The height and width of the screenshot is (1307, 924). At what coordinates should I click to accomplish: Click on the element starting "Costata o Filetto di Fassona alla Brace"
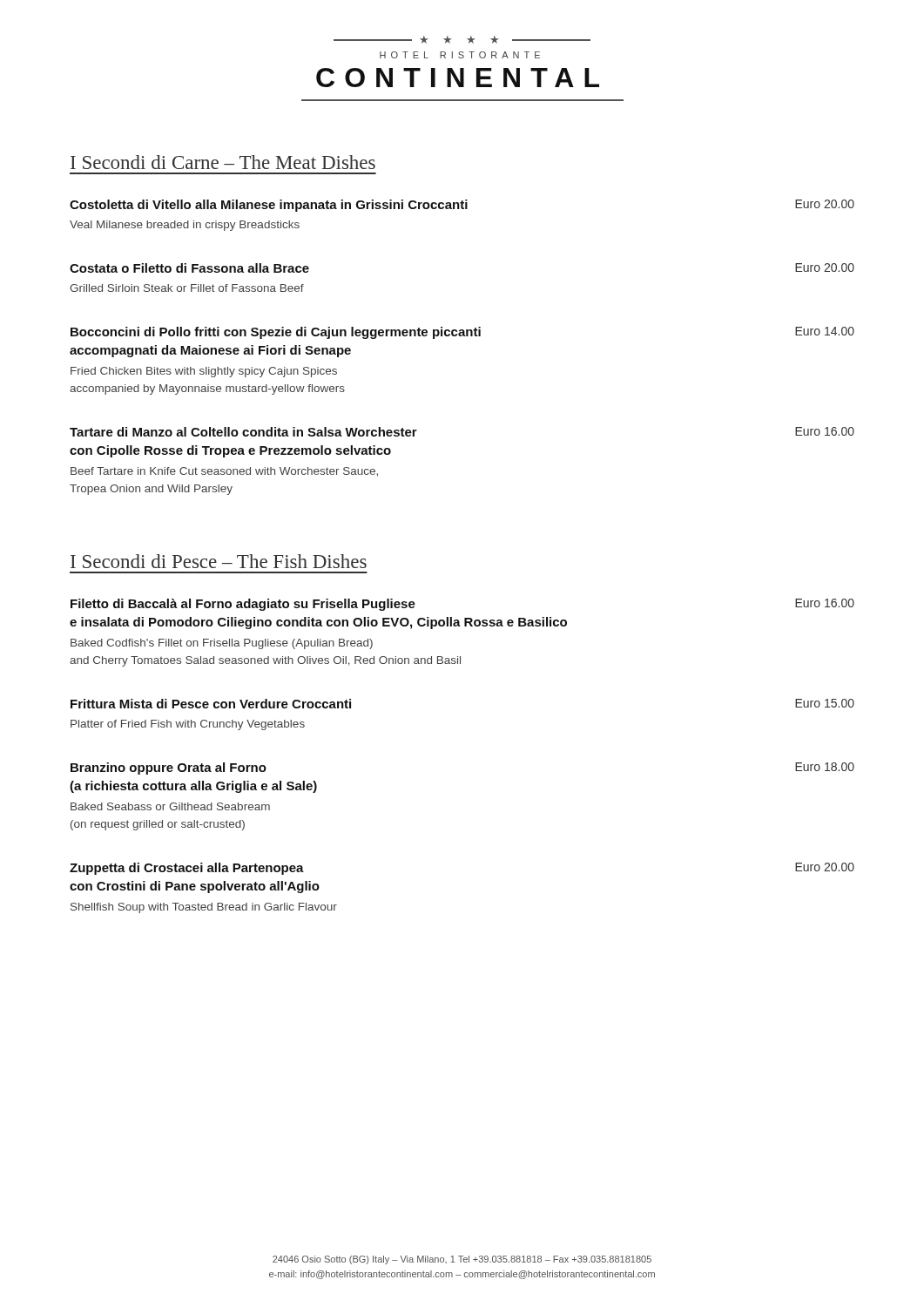185,268
